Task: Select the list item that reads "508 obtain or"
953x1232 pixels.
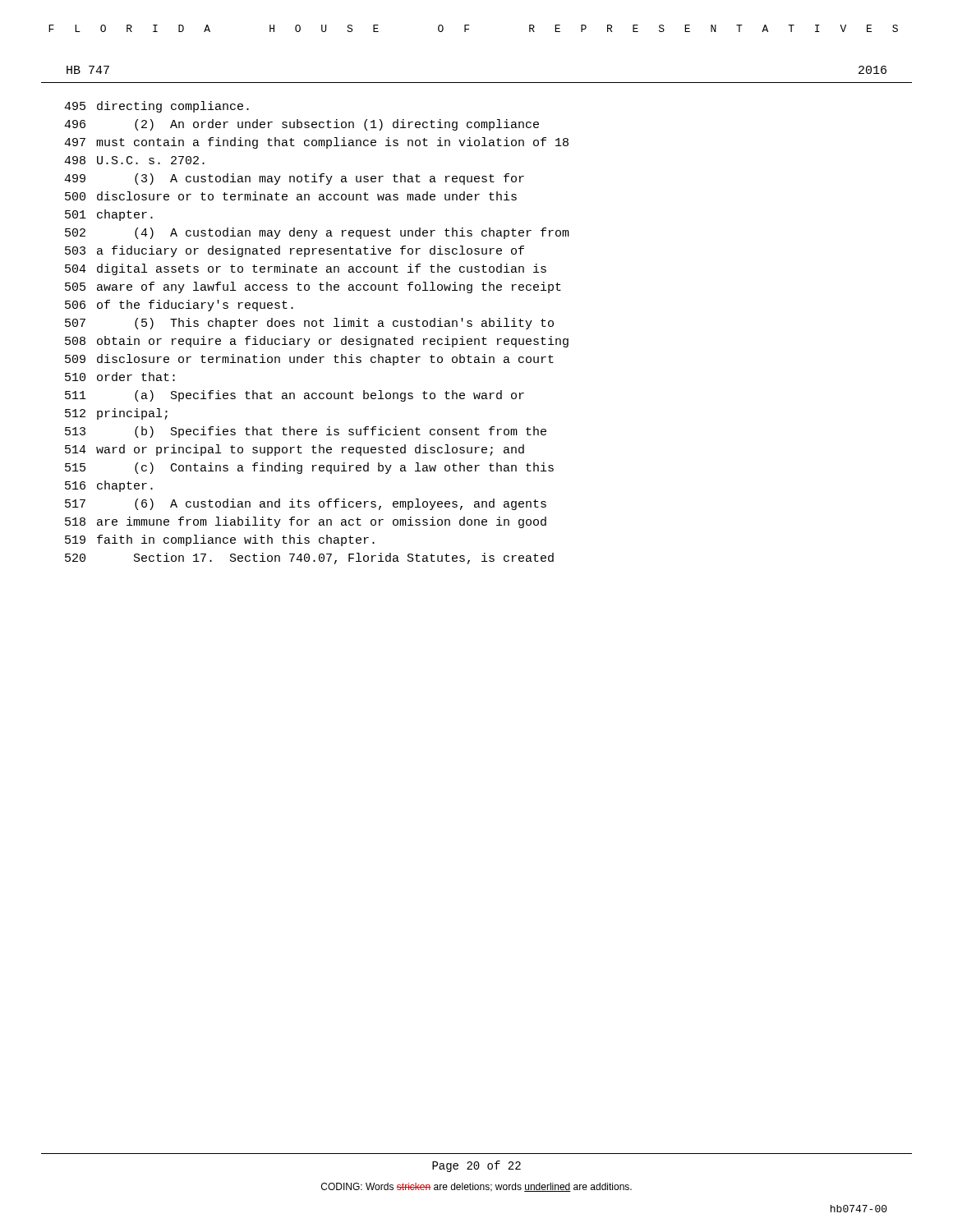Action: click(476, 342)
